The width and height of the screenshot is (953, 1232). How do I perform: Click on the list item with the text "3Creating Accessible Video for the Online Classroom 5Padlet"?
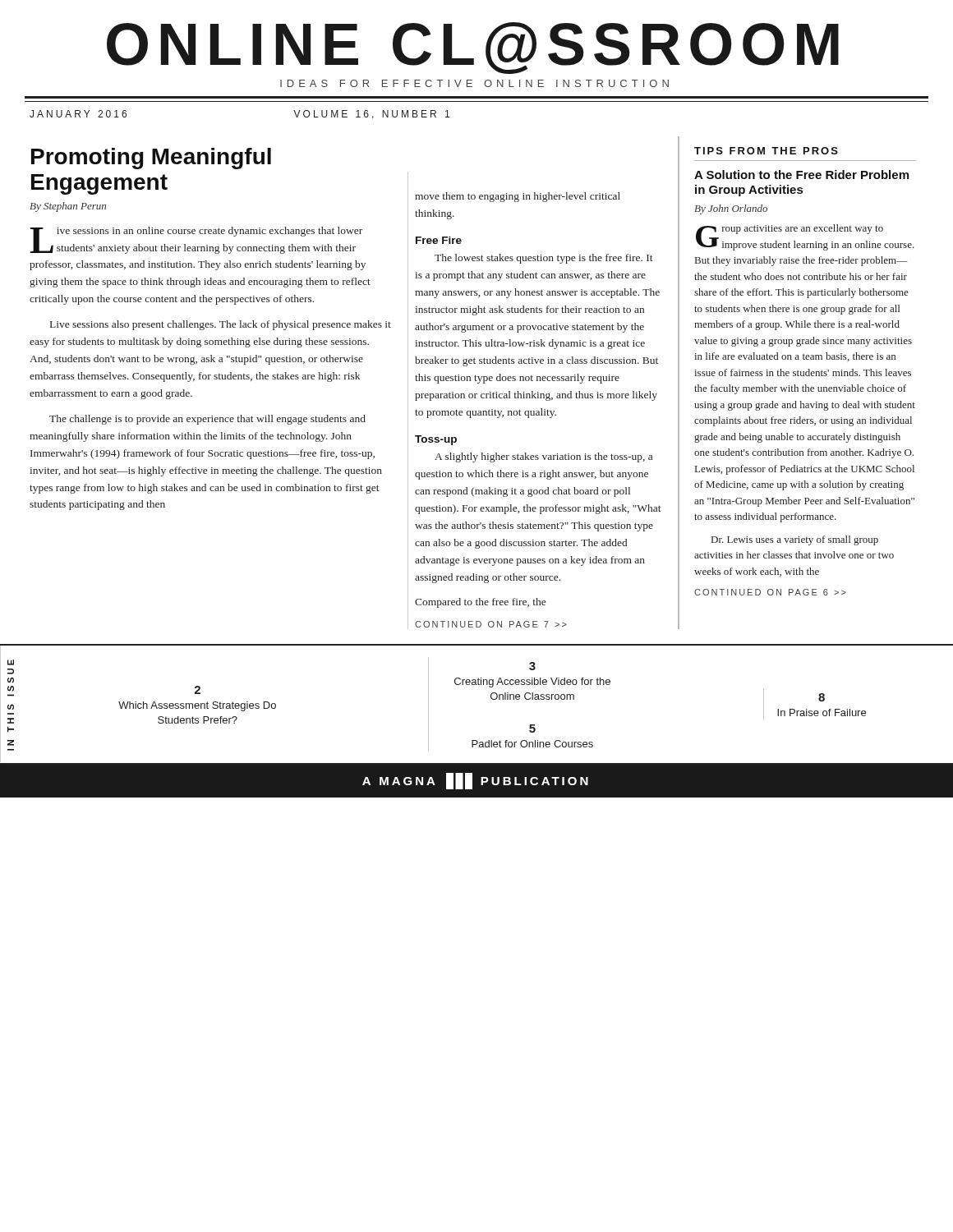click(532, 703)
